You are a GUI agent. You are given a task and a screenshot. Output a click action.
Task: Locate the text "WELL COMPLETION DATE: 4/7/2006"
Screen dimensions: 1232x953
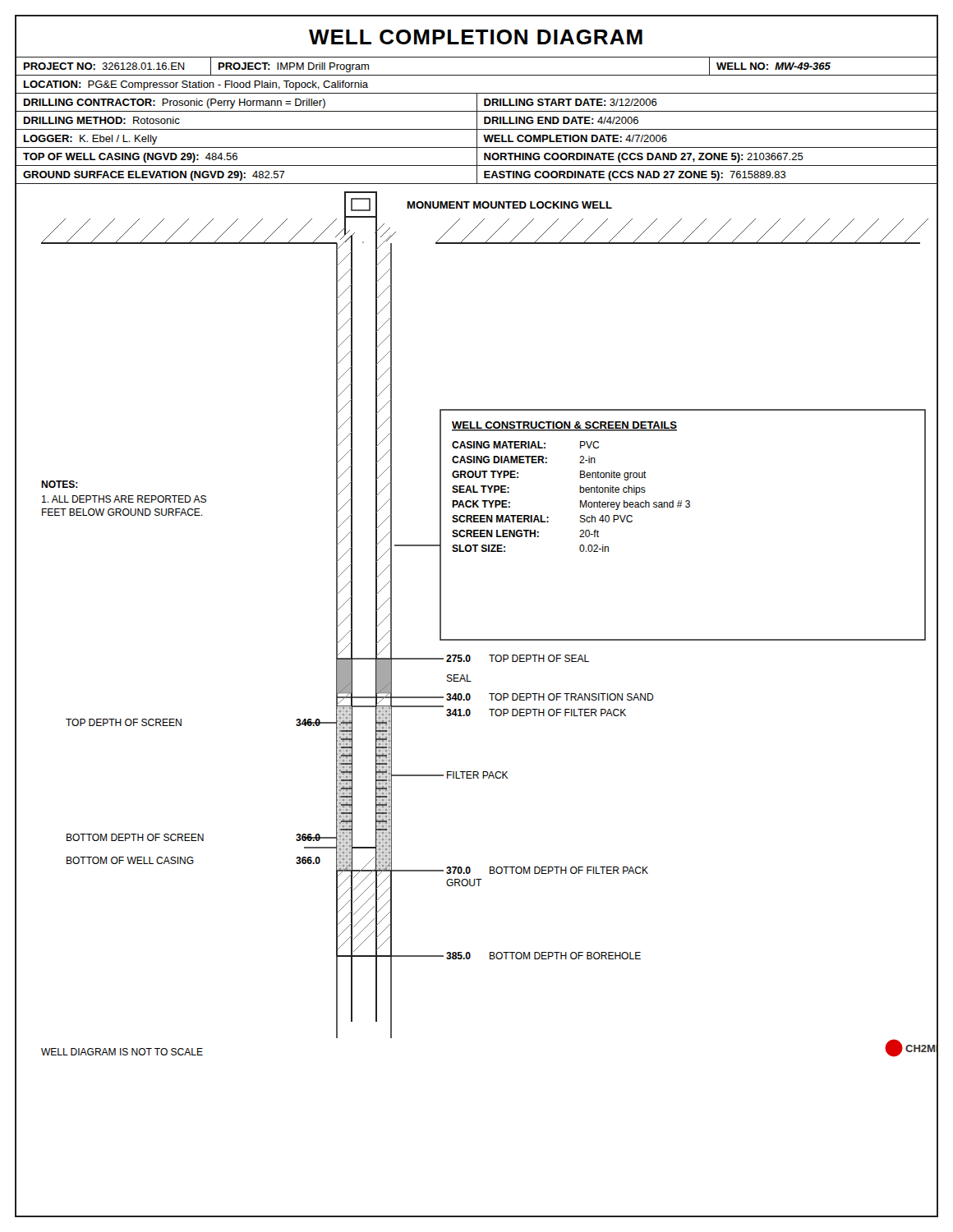(x=575, y=138)
